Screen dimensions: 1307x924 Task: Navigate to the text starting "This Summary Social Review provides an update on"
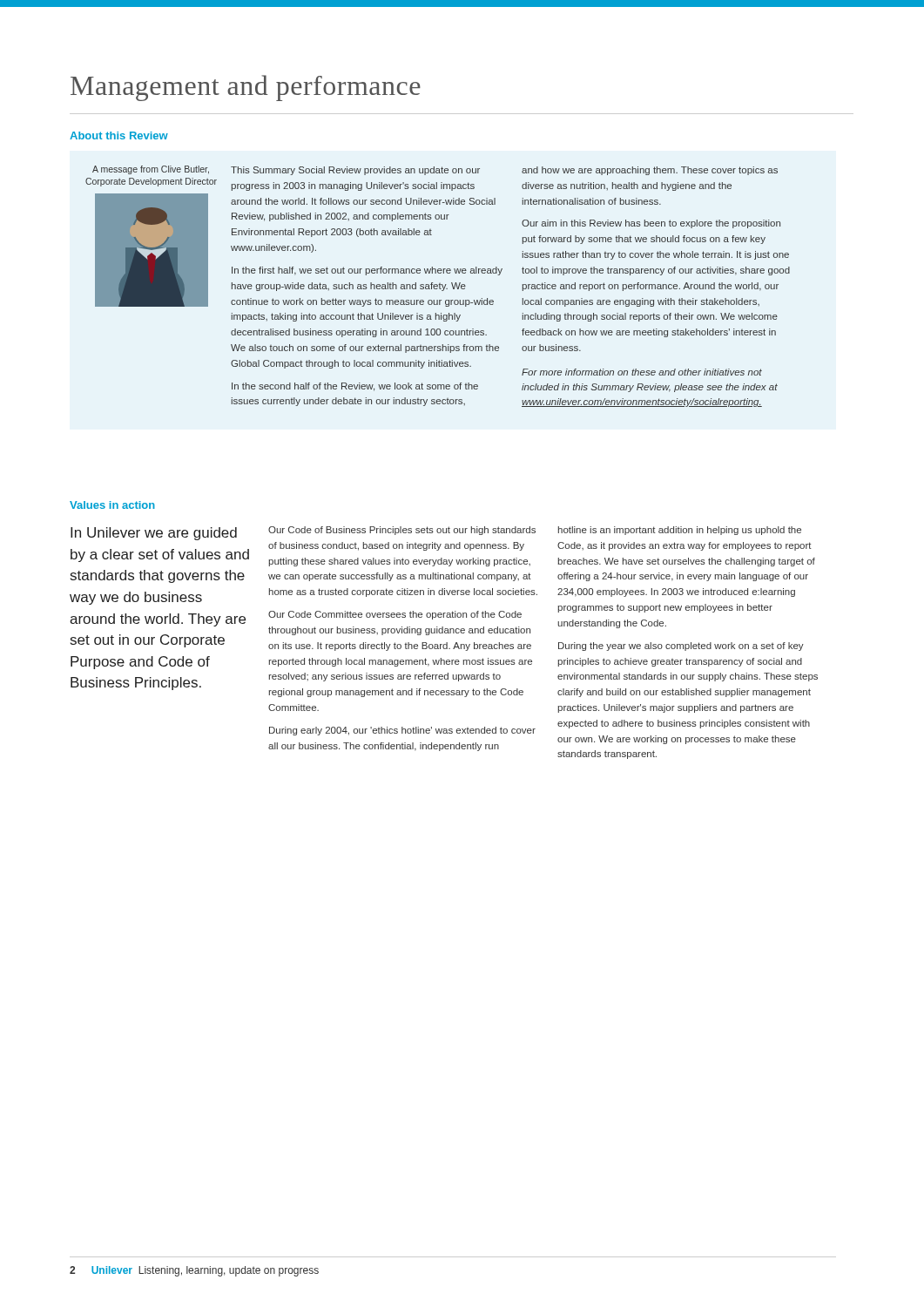[x=367, y=286]
